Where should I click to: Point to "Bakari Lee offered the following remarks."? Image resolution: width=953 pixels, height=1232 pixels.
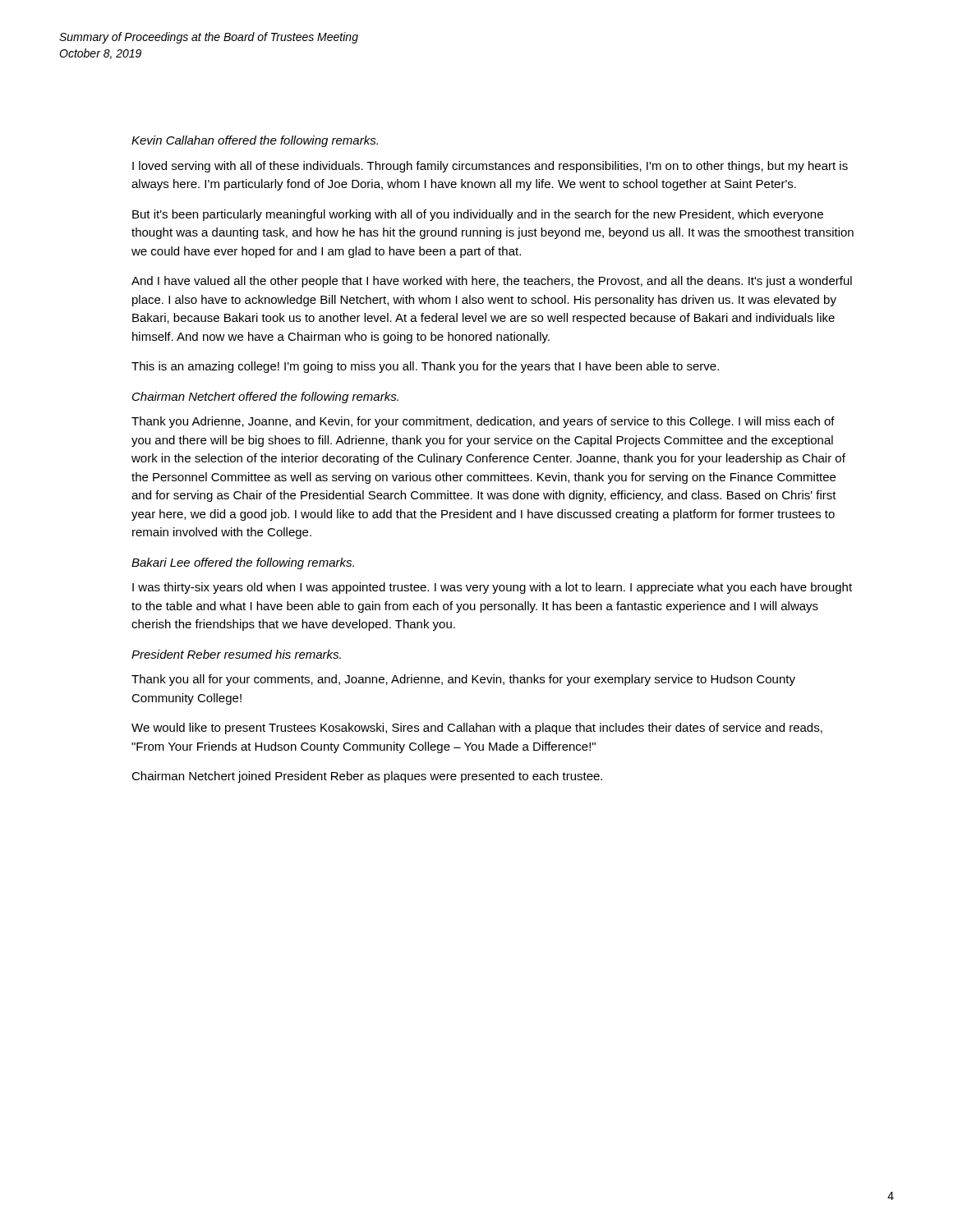tap(243, 563)
